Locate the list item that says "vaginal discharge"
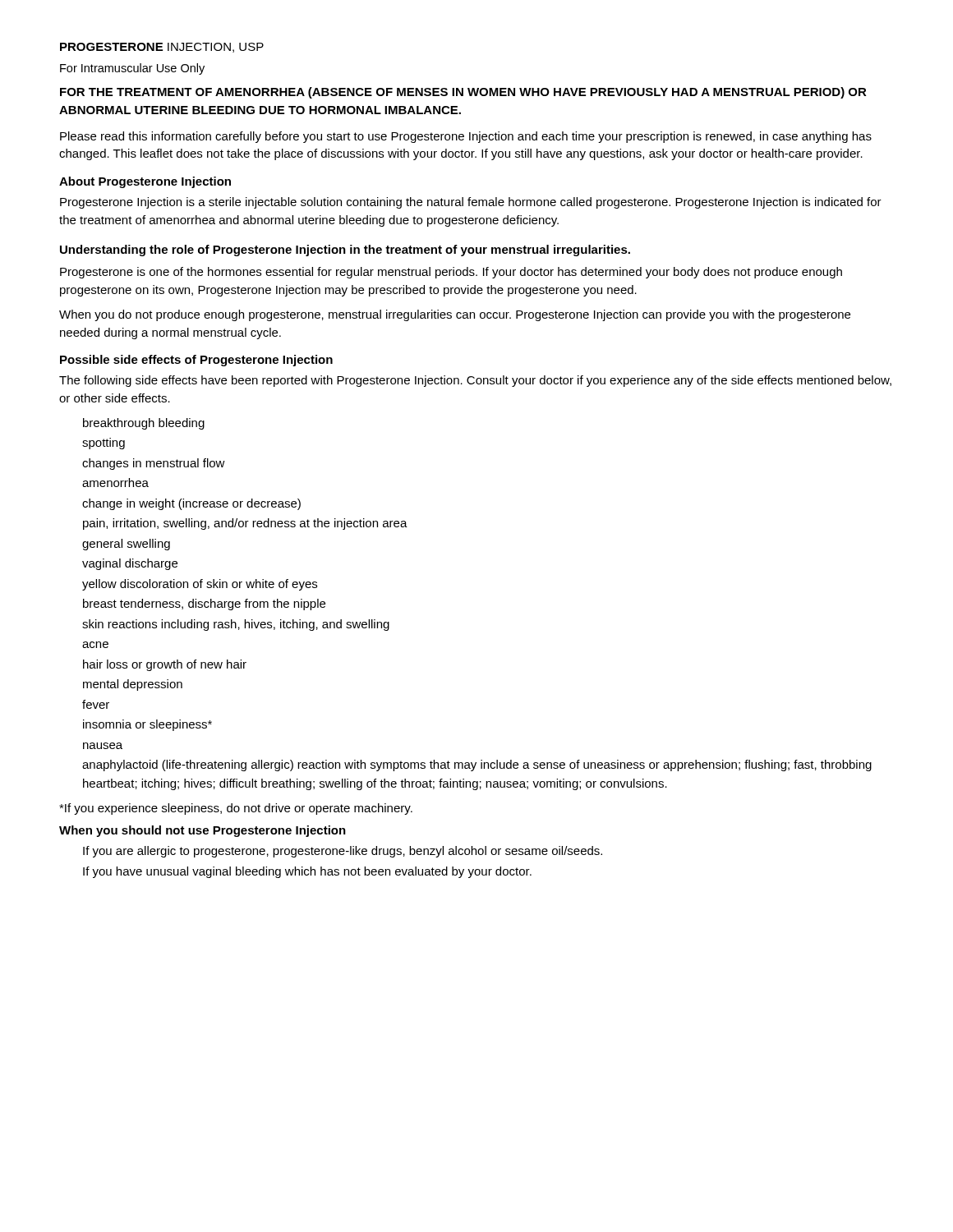The image size is (953, 1232). coord(130,563)
